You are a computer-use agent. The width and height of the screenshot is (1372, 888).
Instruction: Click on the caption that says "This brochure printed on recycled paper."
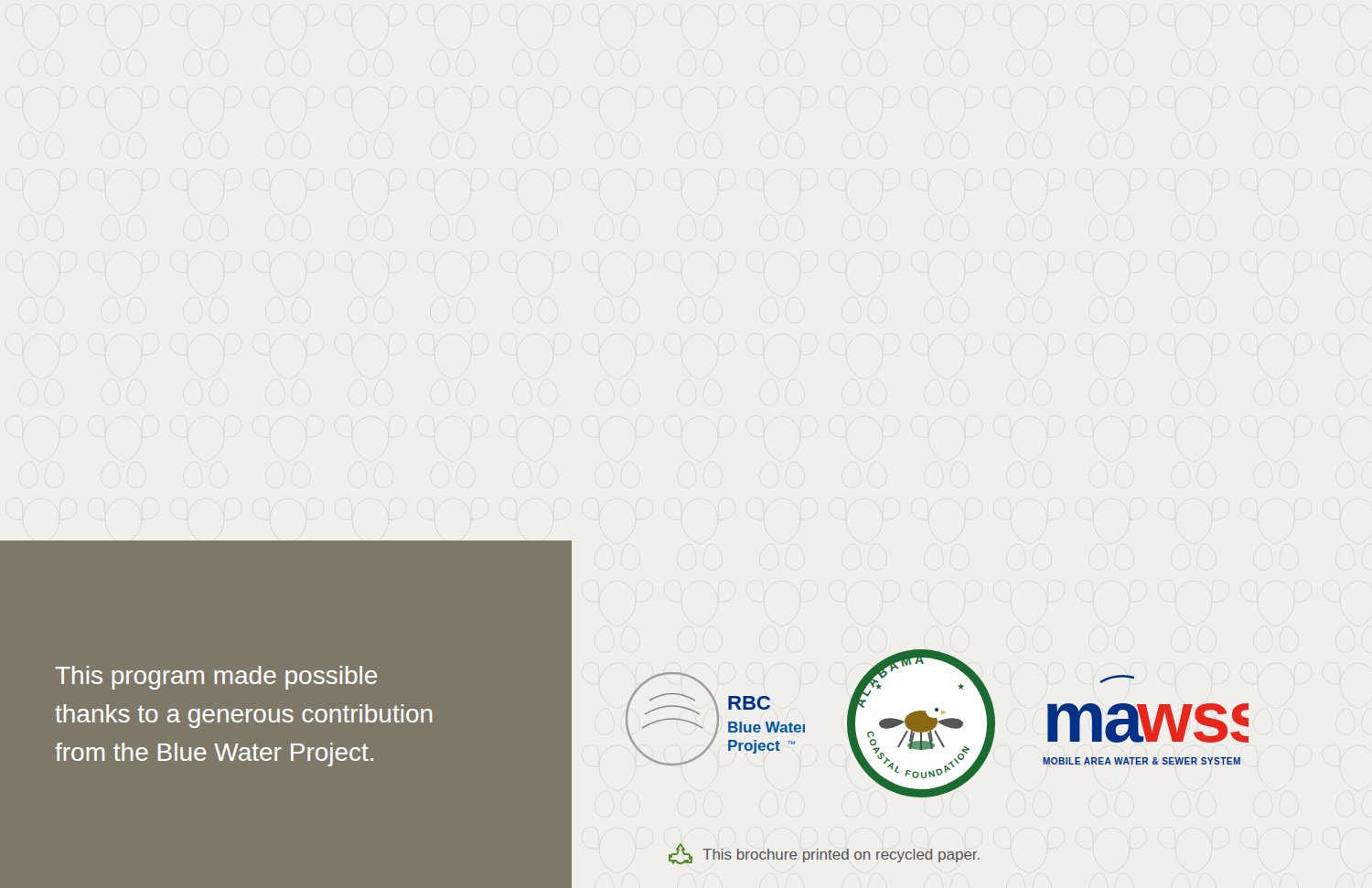(824, 855)
